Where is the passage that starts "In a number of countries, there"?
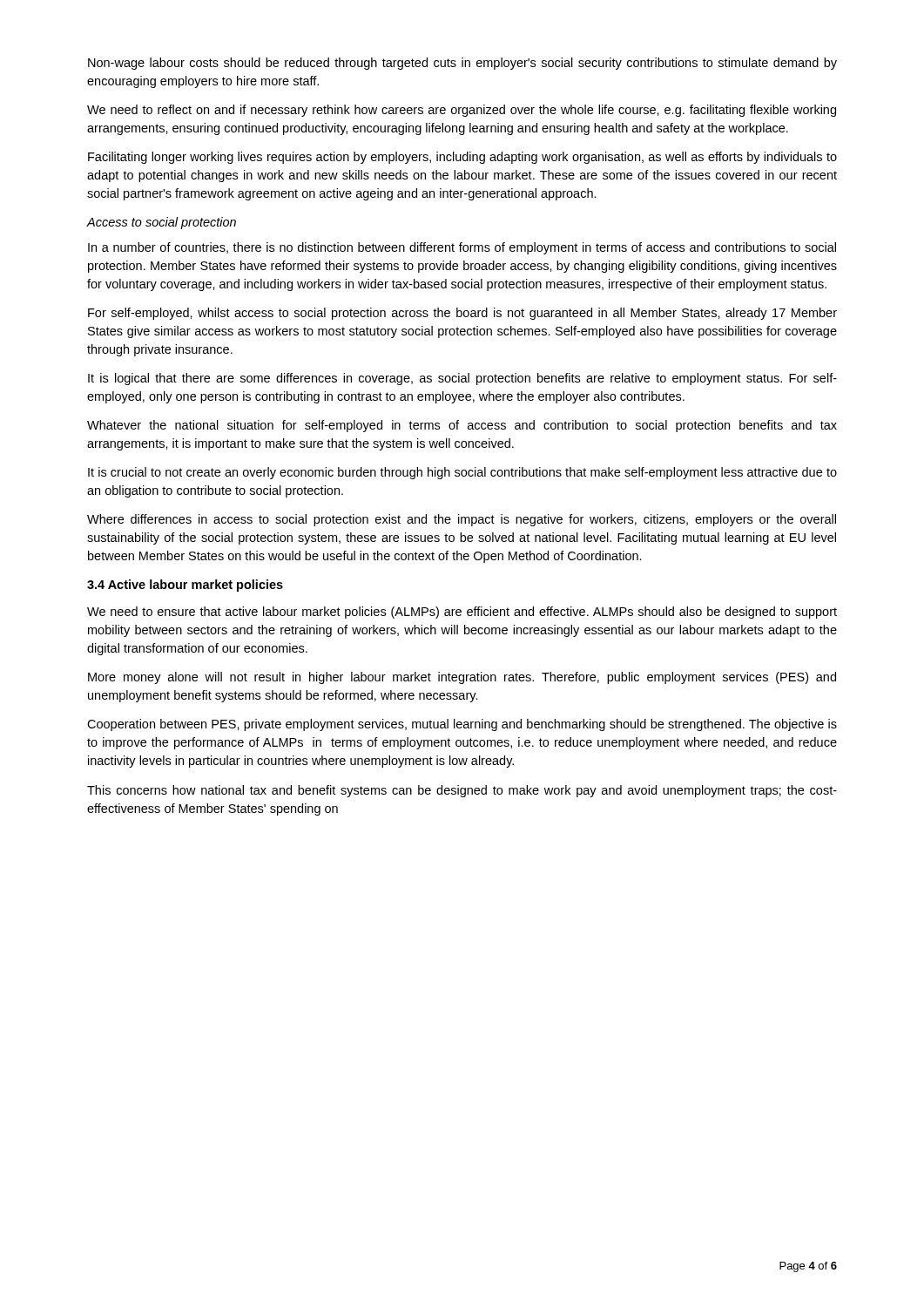Image resolution: width=924 pixels, height=1307 pixels. [x=462, y=266]
